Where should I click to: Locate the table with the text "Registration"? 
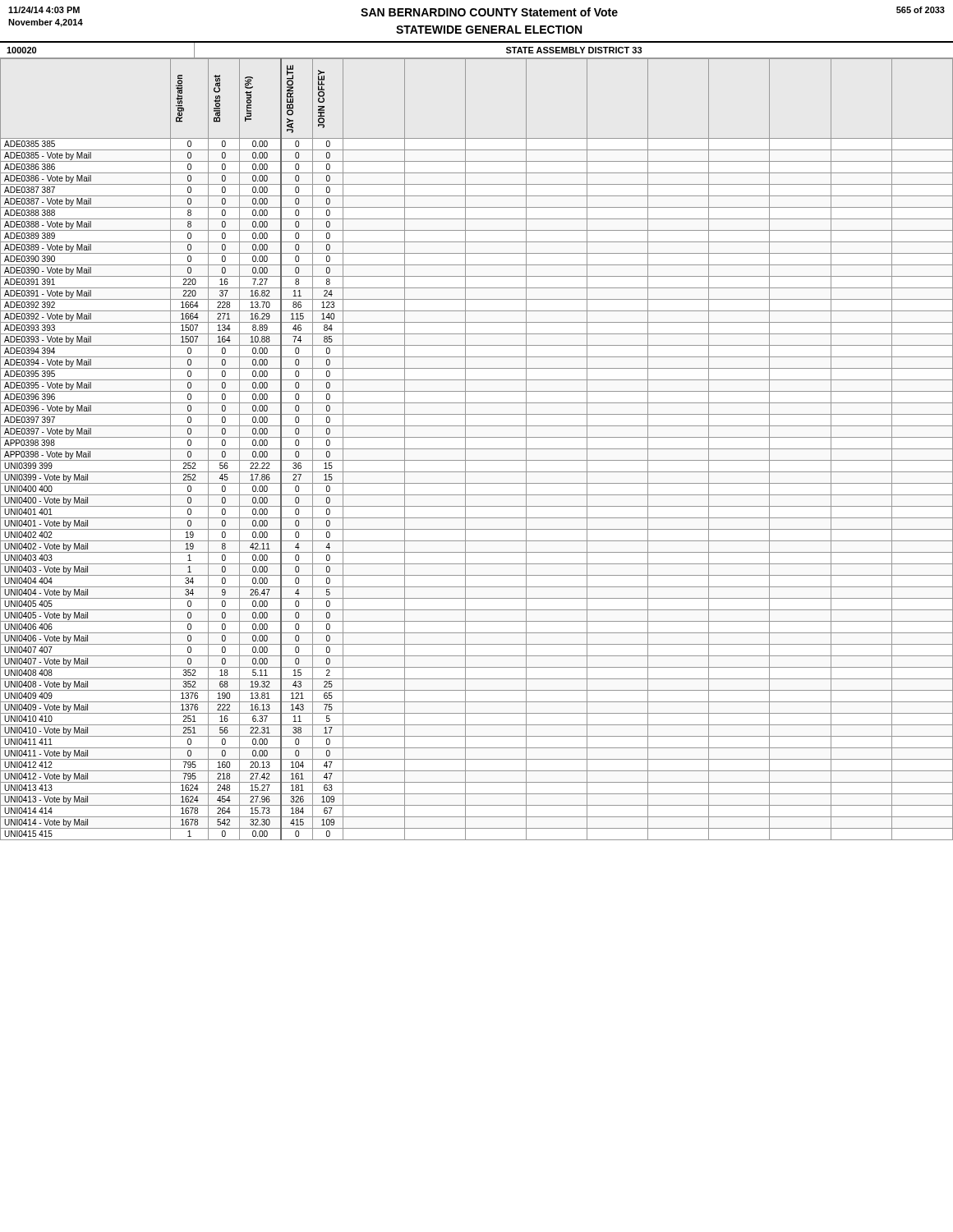coord(476,449)
